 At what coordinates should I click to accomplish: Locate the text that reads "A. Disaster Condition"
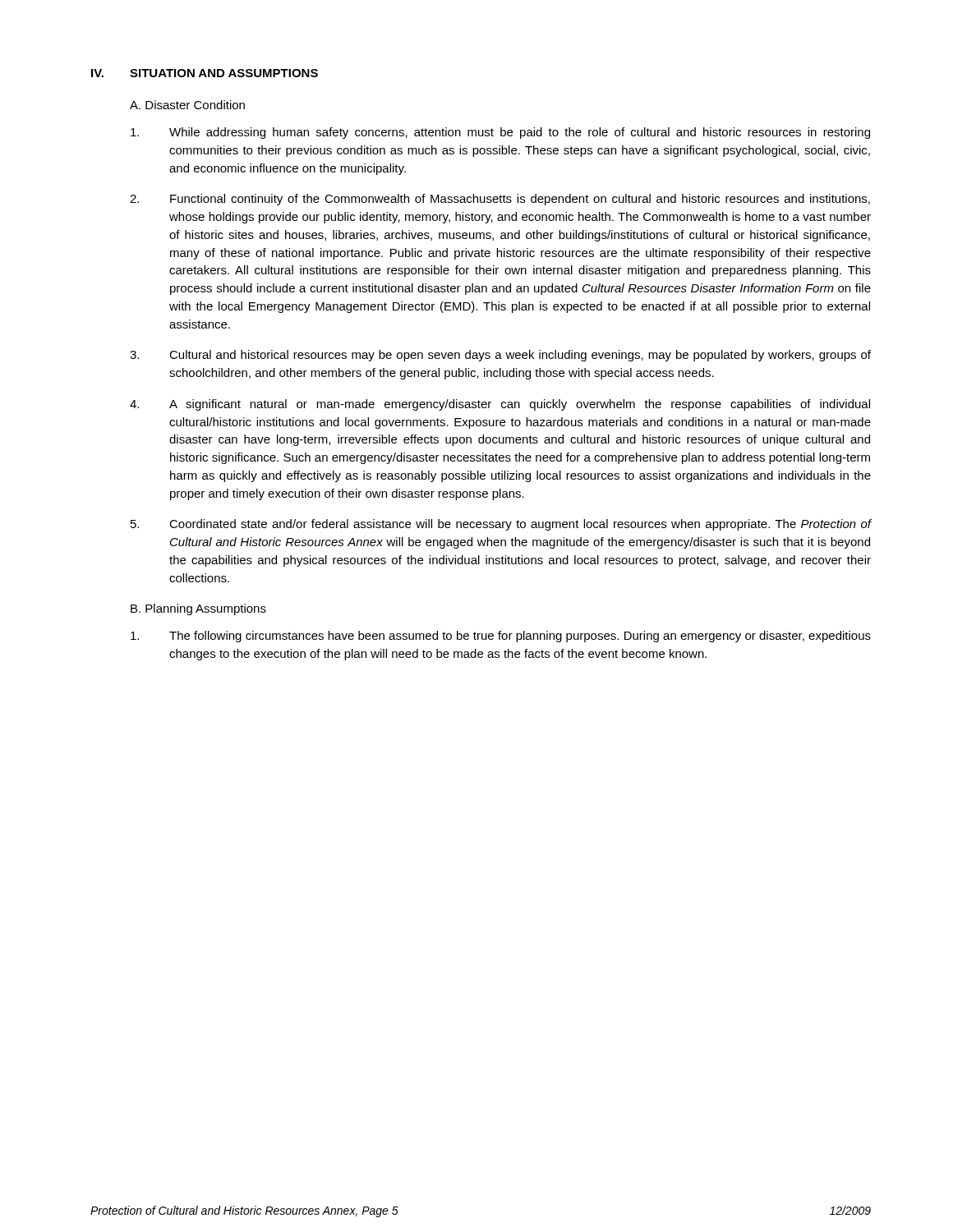coord(188,105)
